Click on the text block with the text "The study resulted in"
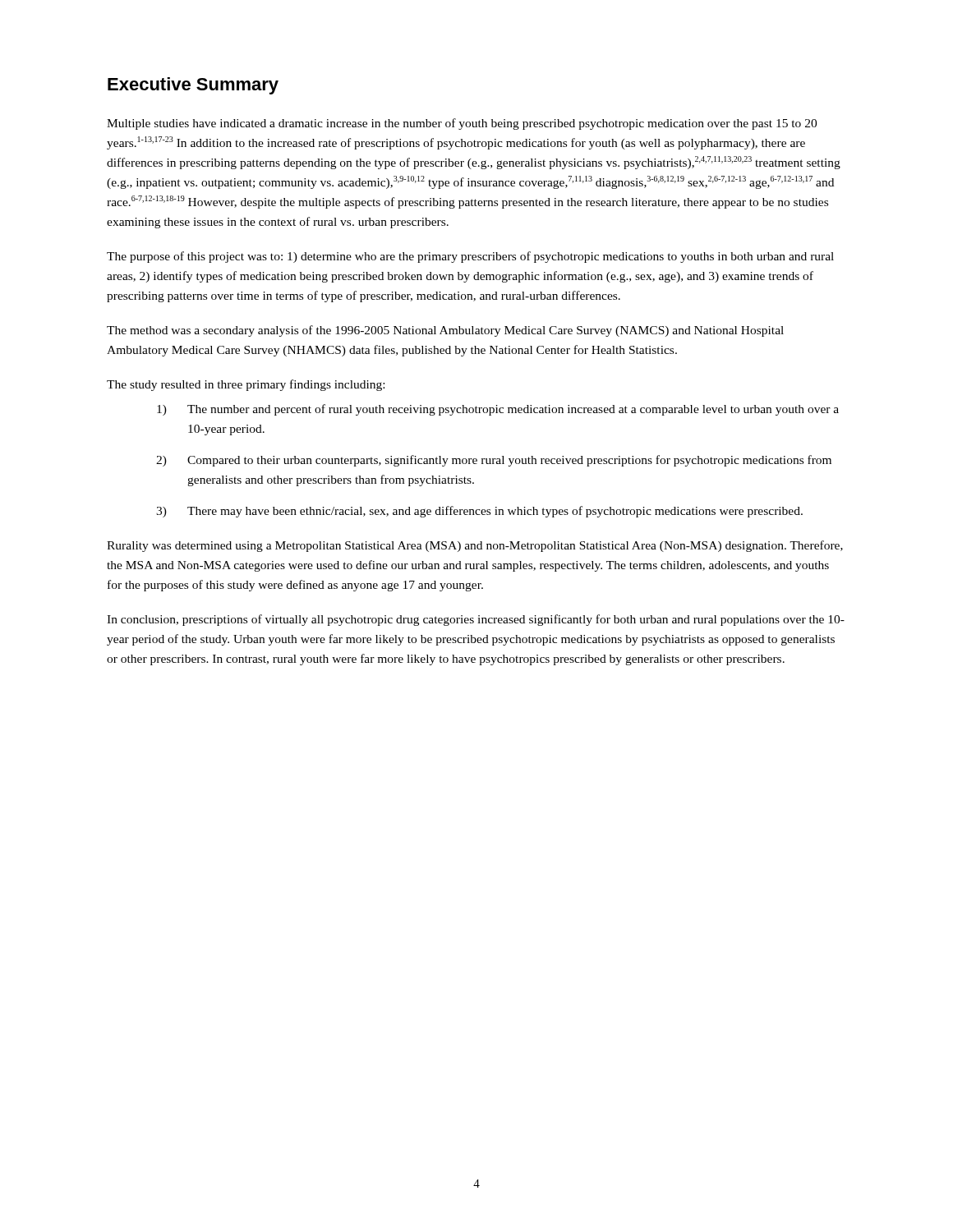Viewport: 953px width, 1232px height. pos(246,384)
